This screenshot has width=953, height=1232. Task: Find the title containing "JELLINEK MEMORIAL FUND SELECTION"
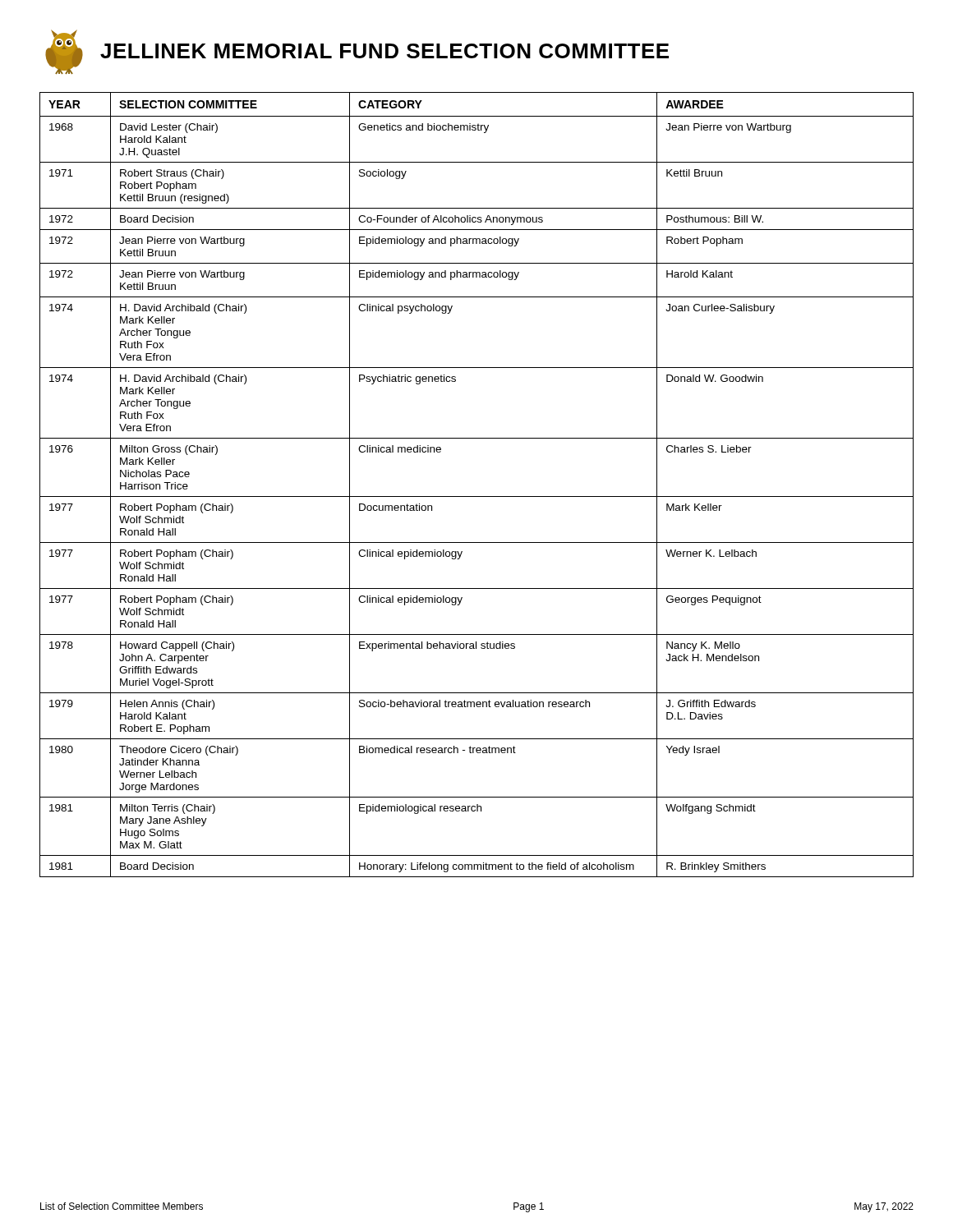tap(355, 51)
